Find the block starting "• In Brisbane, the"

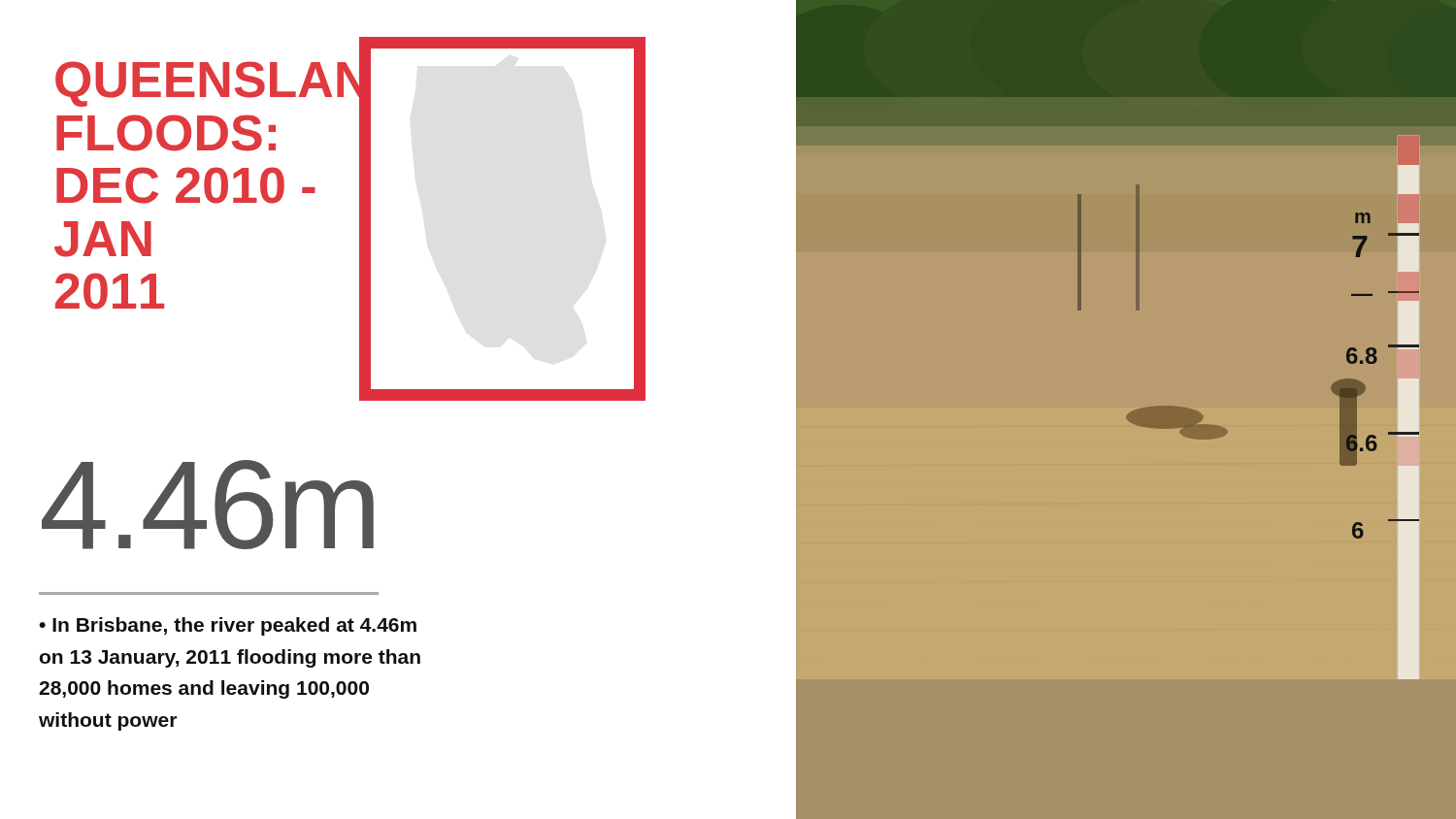click(230, 672)
